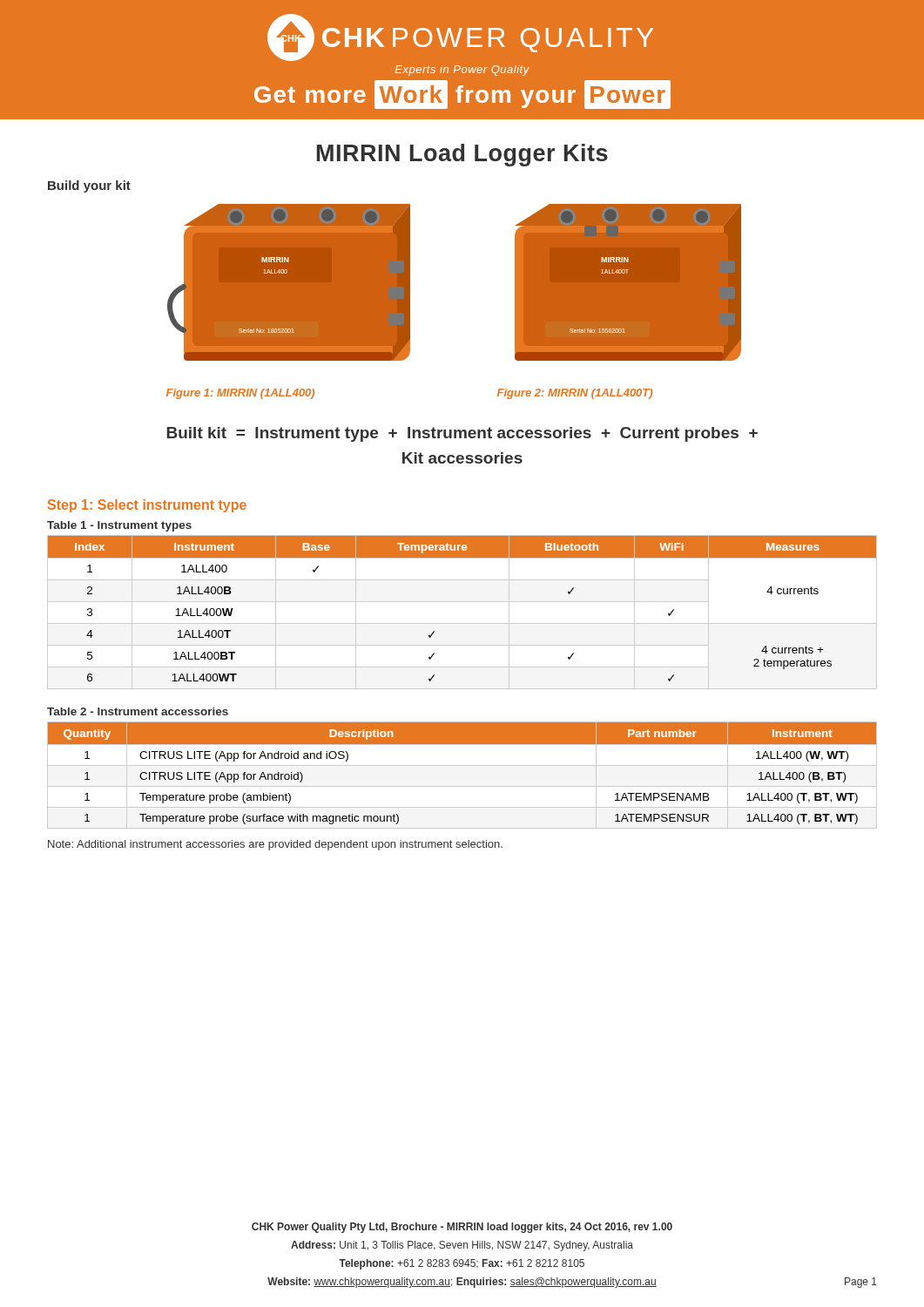The image size is (924, 1307).
Task: Locate the text block starting "Built kit = Instrument type + Instrument"
Action: [x=462, y=445]
